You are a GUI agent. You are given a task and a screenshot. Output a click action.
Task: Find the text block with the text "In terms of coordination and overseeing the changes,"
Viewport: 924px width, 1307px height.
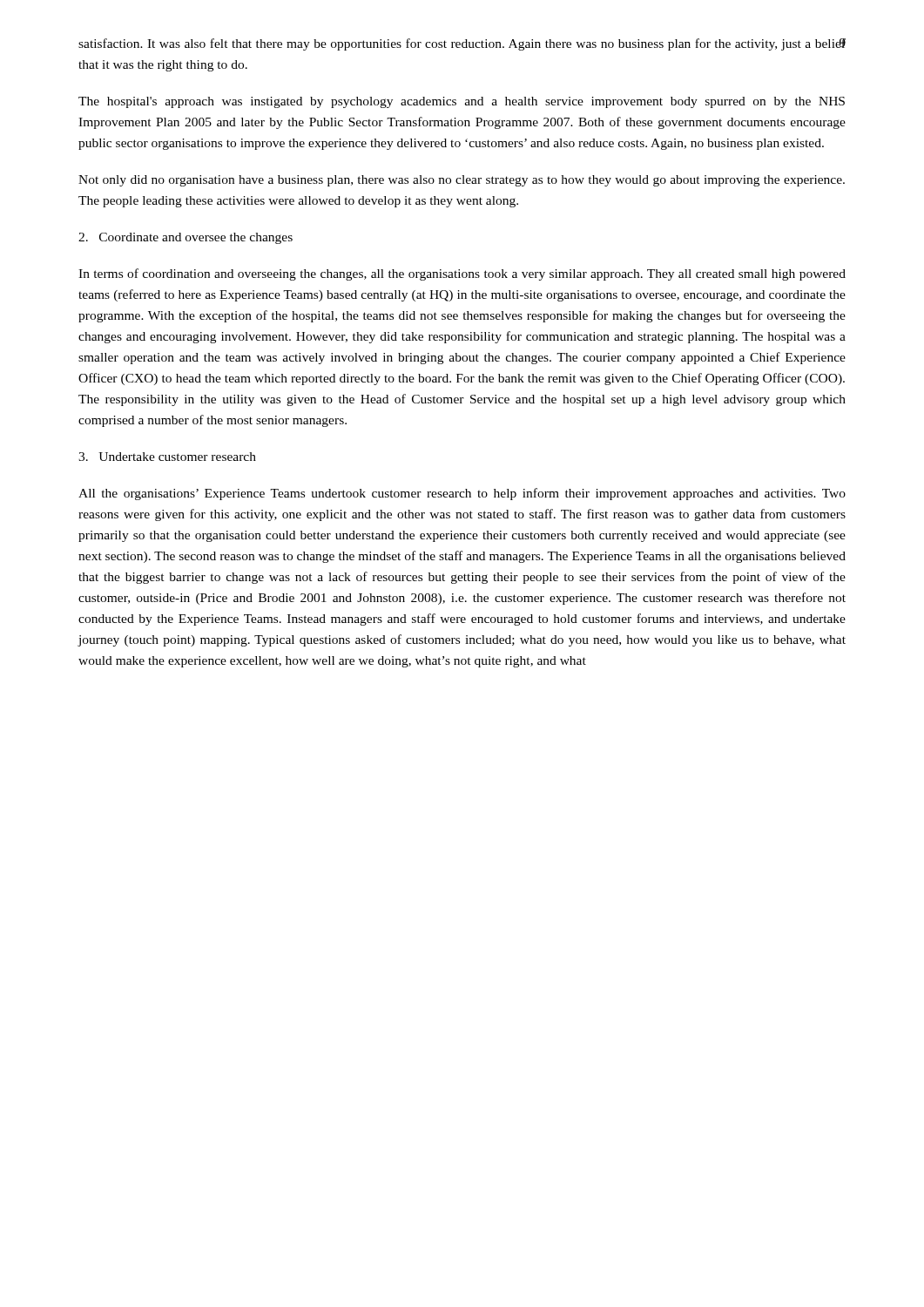point(462,346)
